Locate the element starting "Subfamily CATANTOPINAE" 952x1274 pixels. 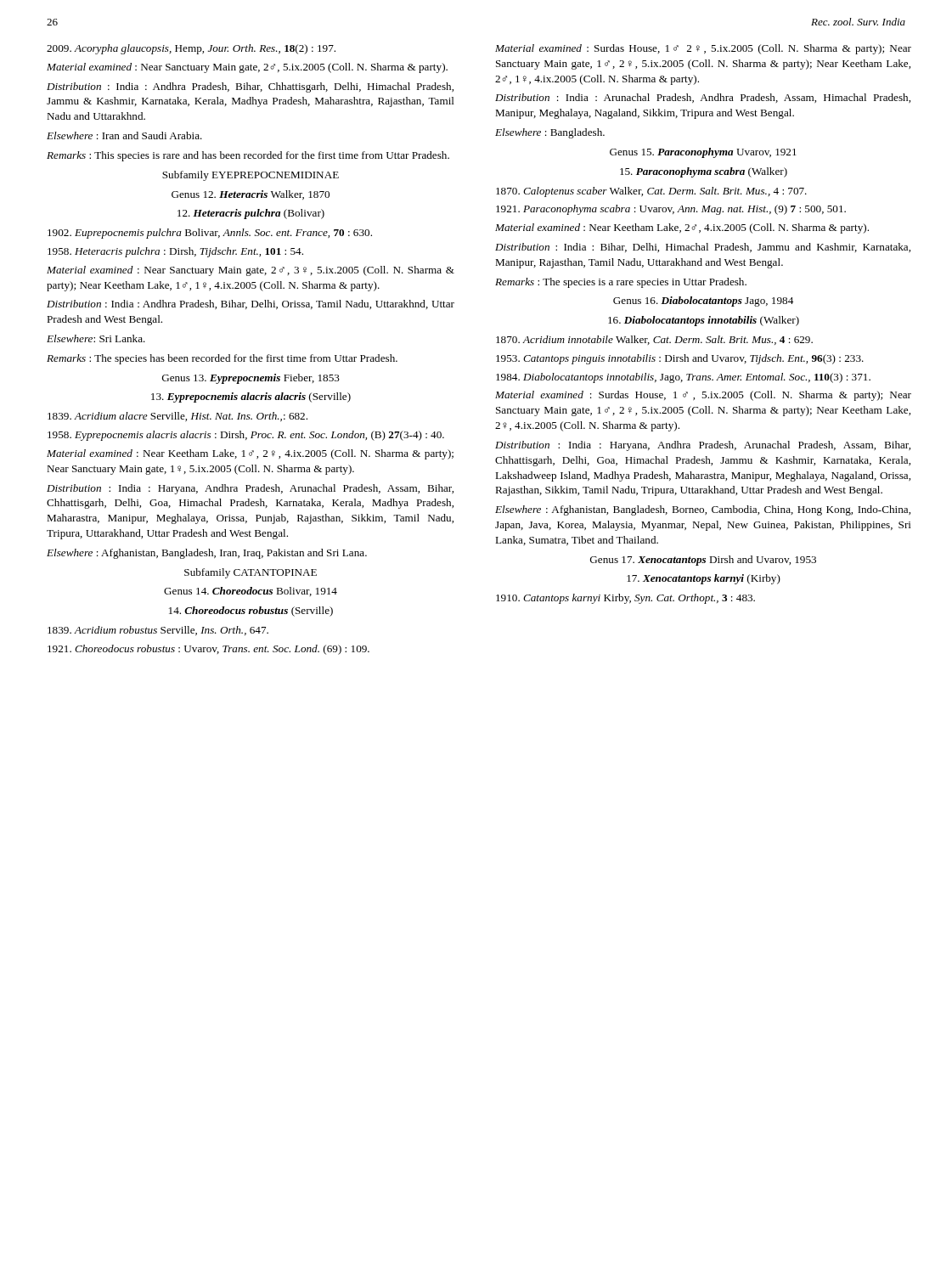(251, 572)
